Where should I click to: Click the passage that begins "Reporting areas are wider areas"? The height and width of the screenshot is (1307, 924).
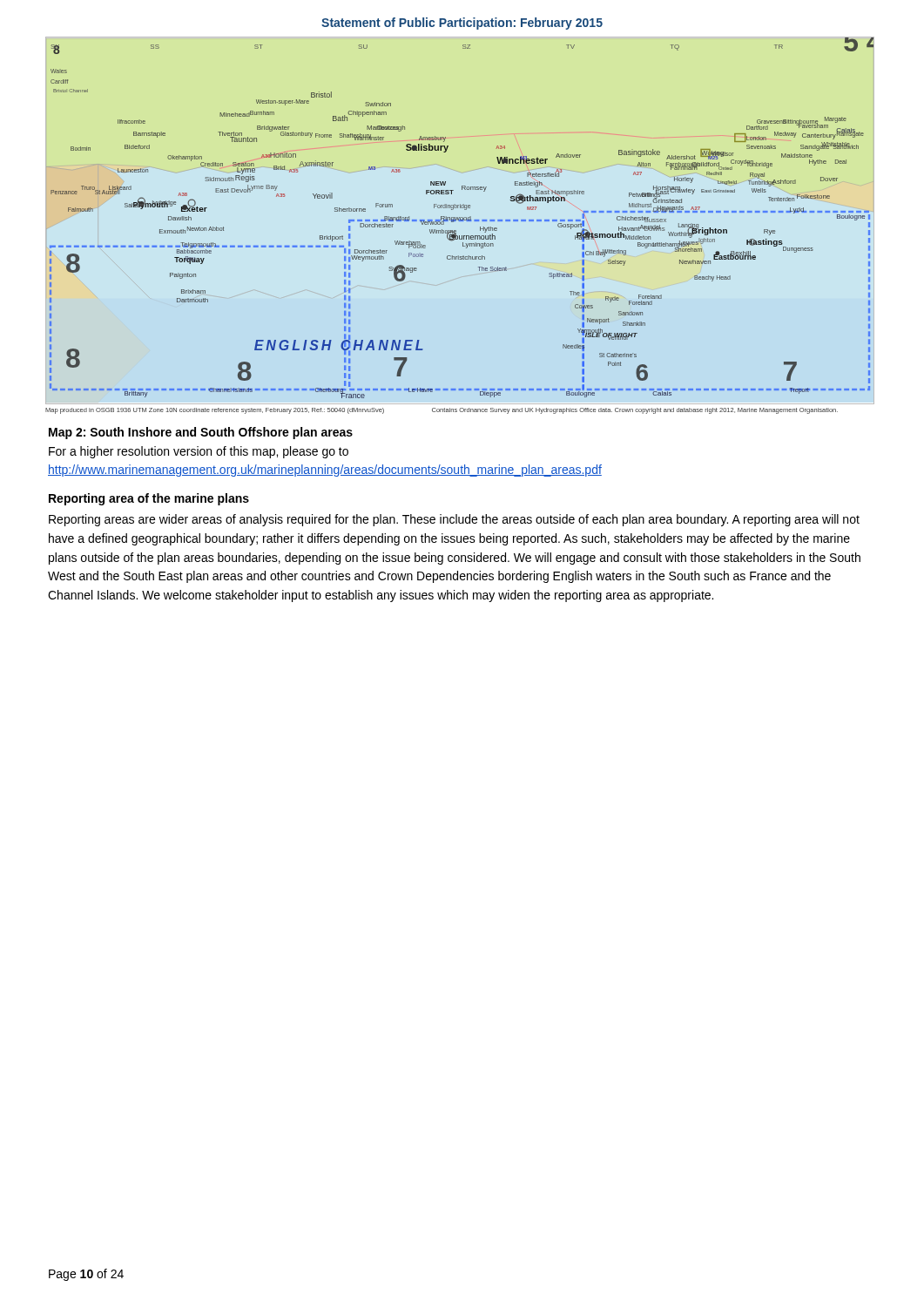click(x=454, y=557)
